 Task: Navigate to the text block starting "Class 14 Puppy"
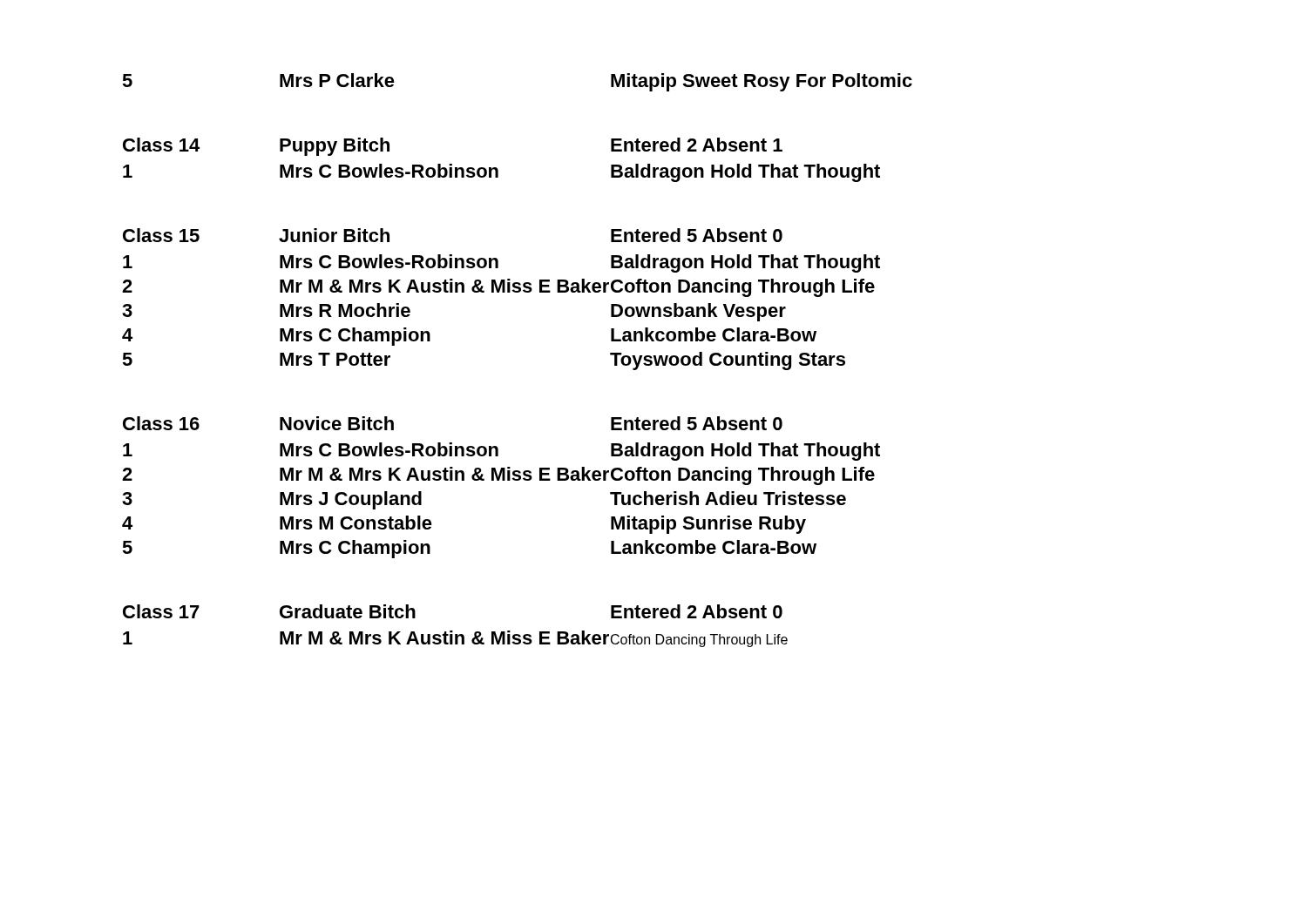coord(680,145)
